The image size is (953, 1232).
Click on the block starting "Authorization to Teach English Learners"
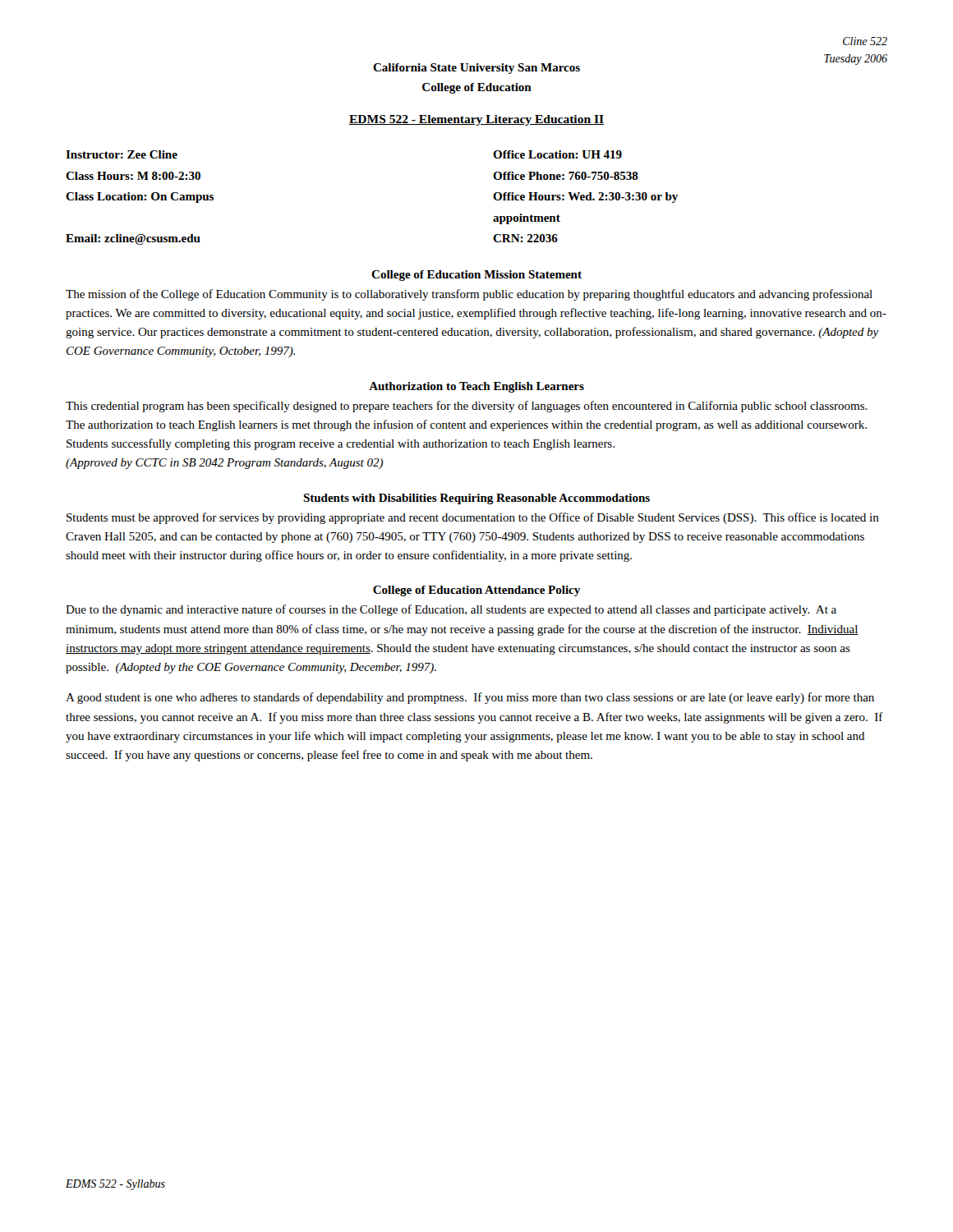coord(476,386)
